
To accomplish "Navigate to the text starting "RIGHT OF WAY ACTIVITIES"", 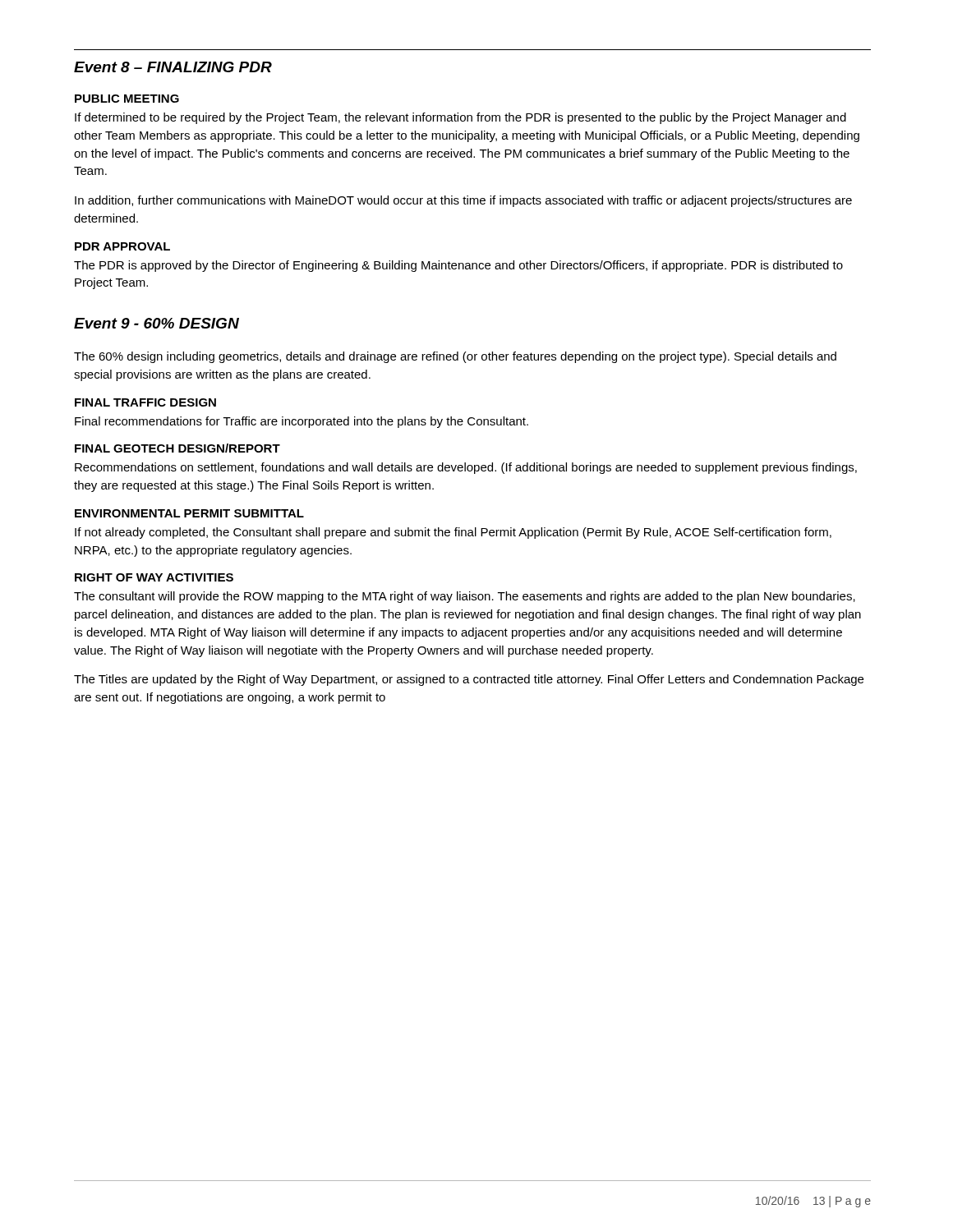I will coord(154,577).
